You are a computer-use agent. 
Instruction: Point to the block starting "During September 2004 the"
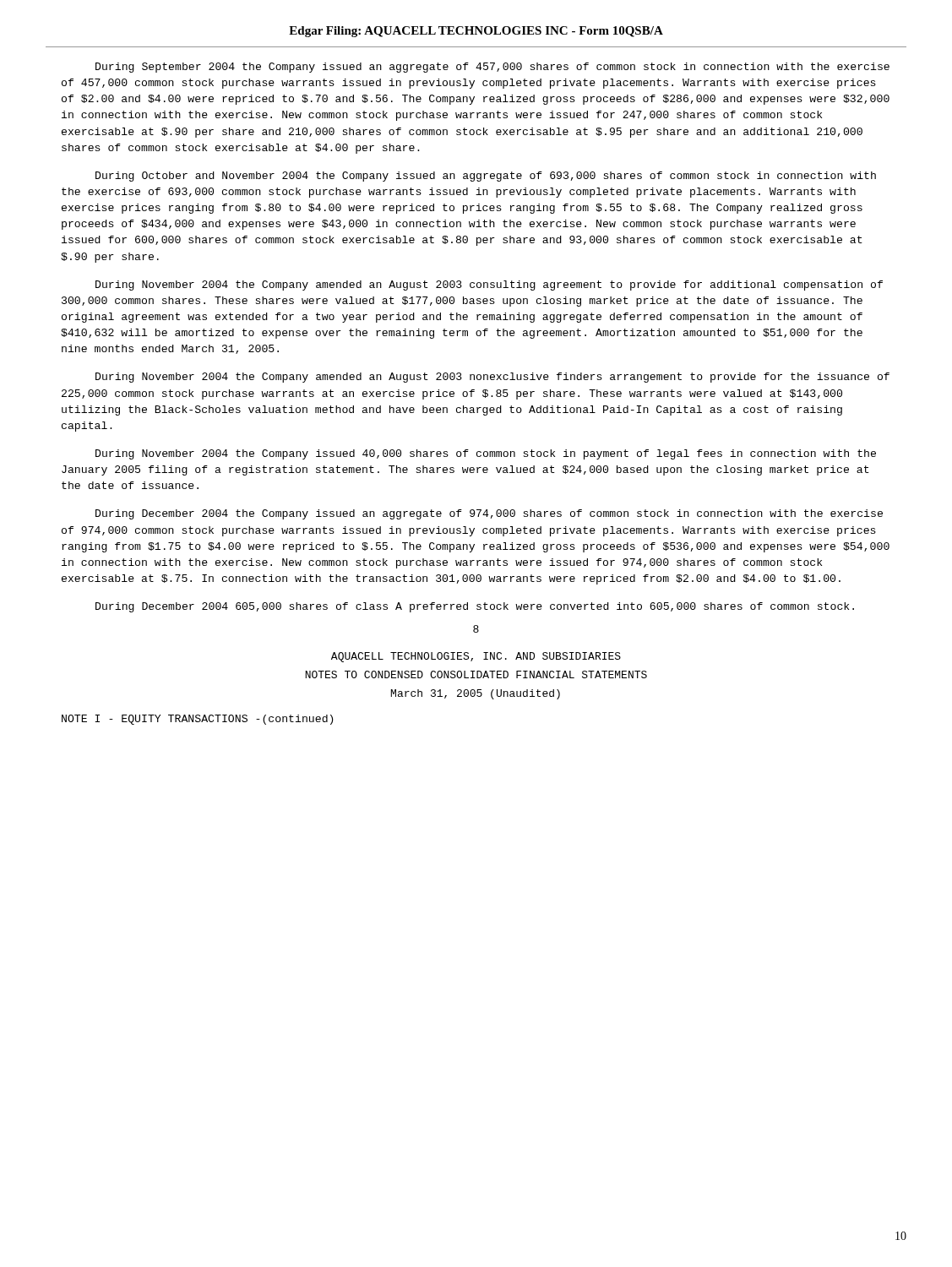pyautogui.click(x=475, y=108)
